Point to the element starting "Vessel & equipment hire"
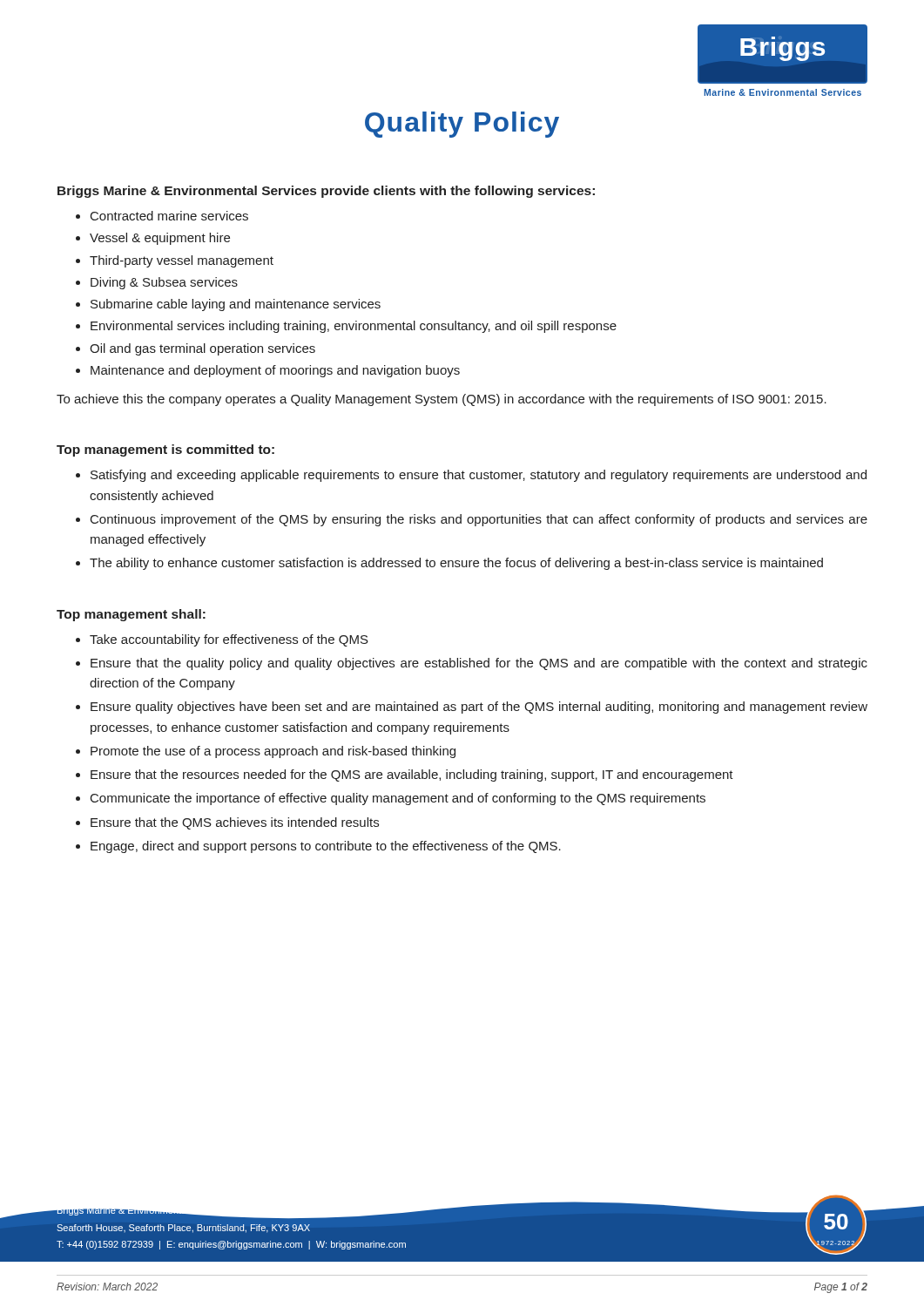924x1307 pixels. pyautogui.click(x=153, y=239)
